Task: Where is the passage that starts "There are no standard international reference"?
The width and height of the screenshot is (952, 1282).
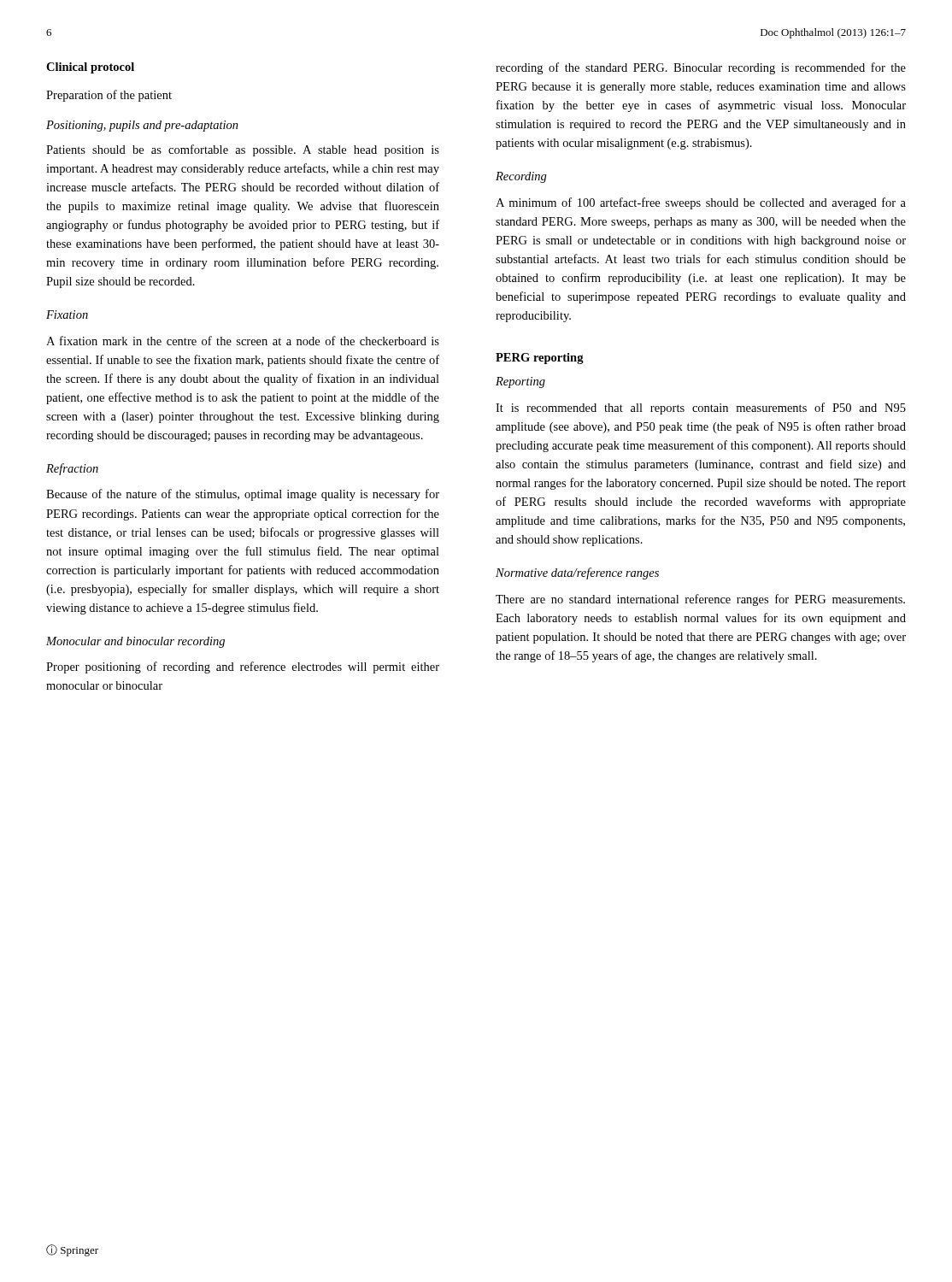Action: (x=701, y=627)
